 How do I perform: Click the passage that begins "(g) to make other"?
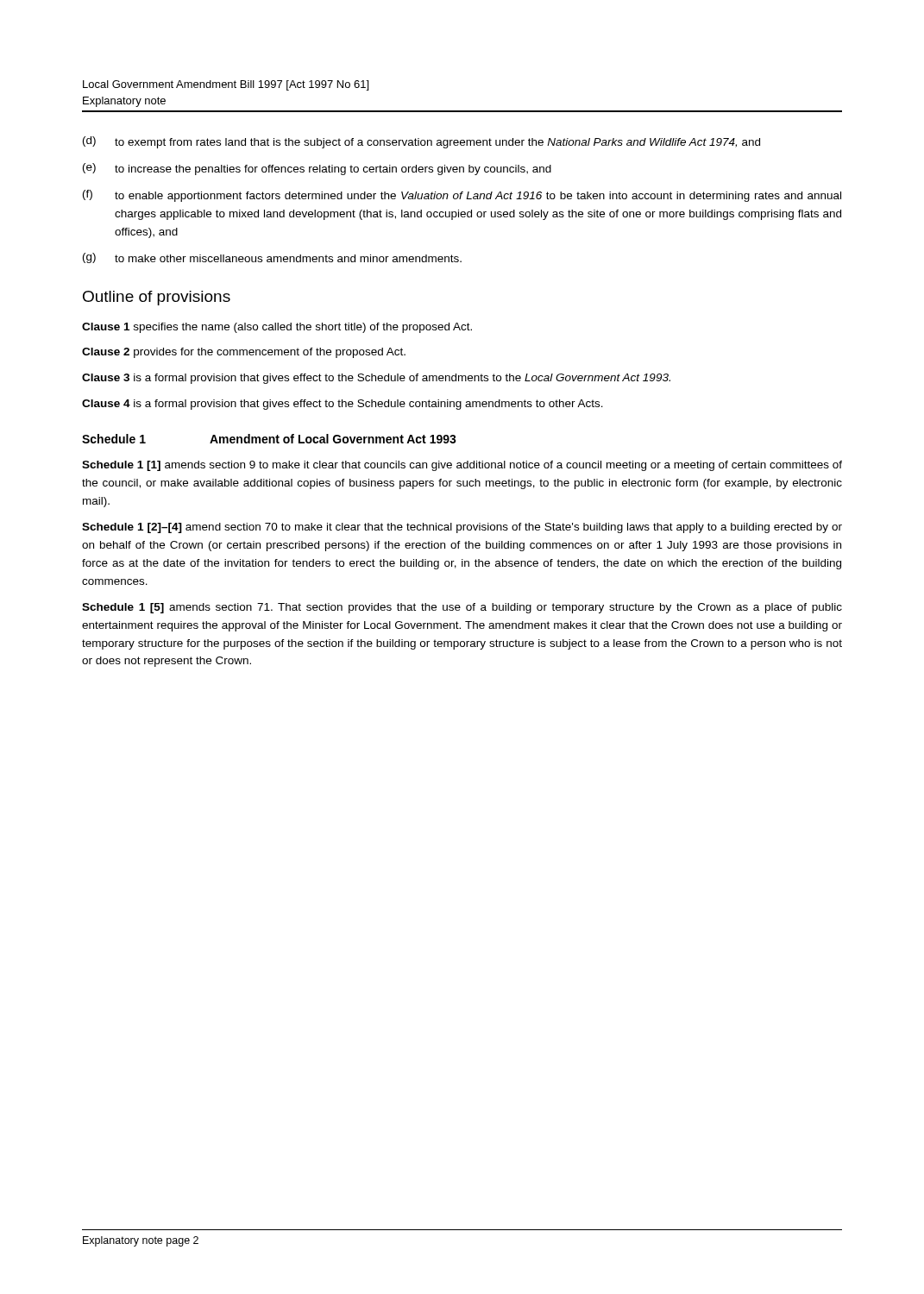point(462,259)
